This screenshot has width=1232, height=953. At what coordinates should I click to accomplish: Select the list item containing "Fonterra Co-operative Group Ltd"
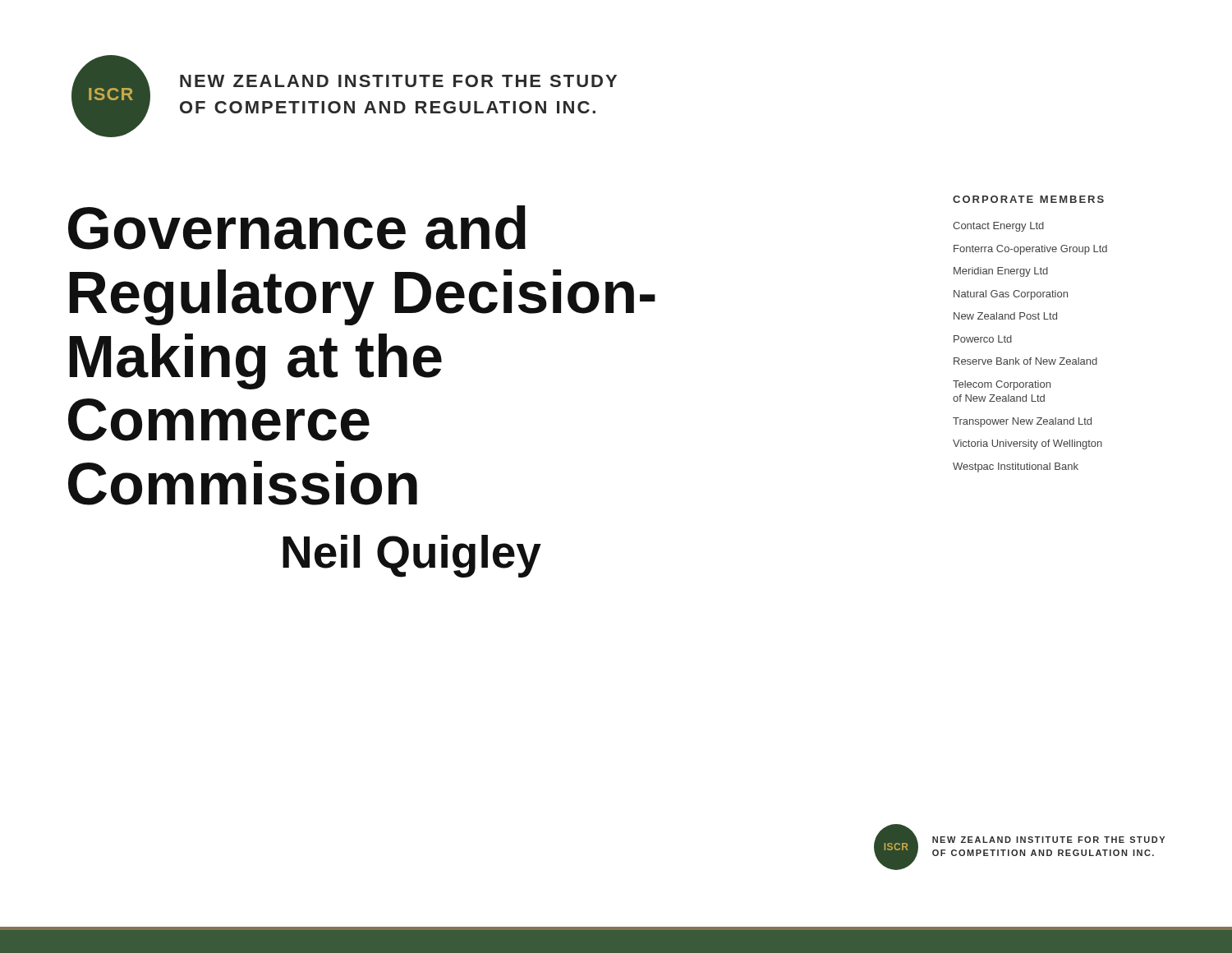click(1030, 248)
